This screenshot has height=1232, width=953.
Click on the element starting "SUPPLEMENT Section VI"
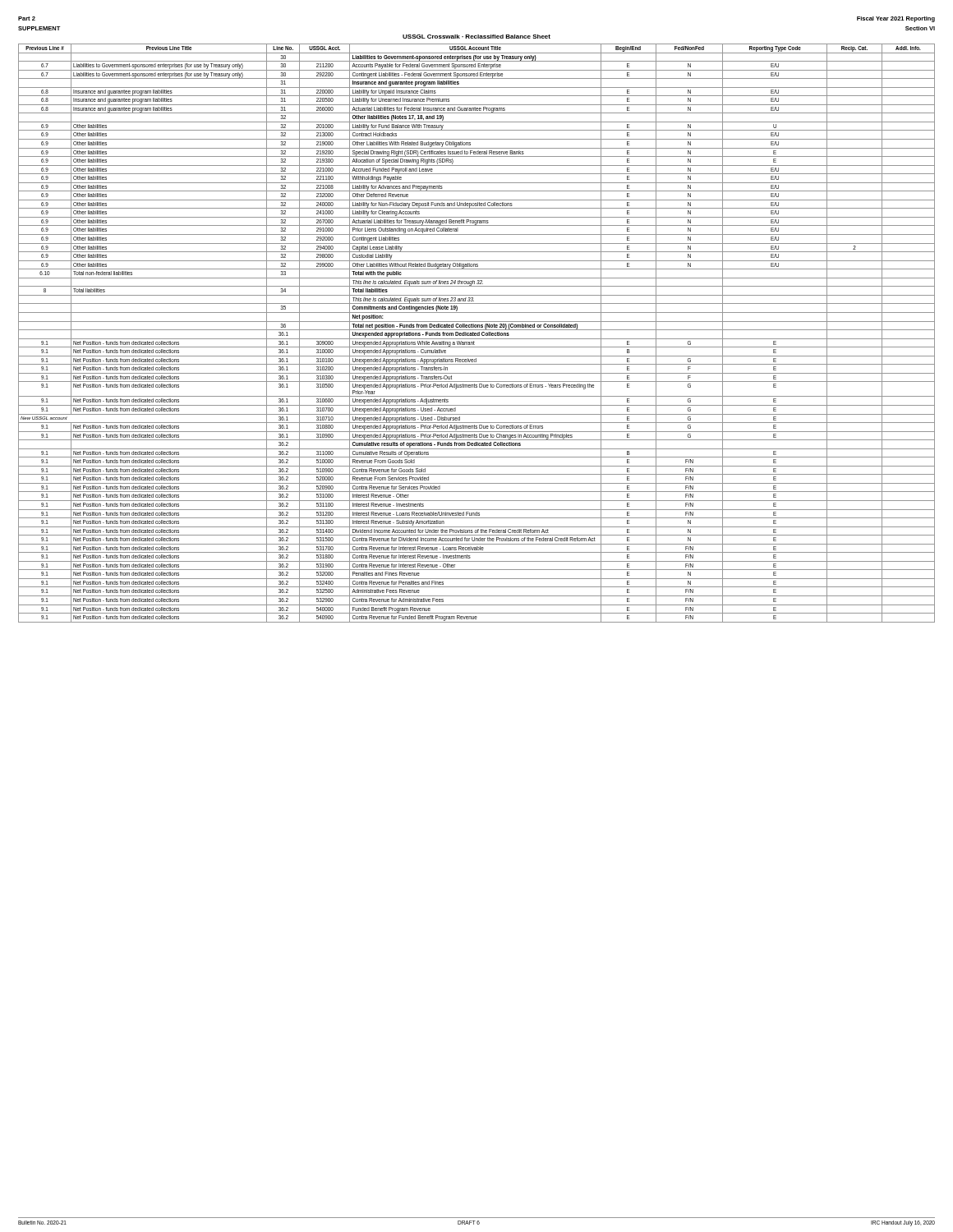coord(476,28)
